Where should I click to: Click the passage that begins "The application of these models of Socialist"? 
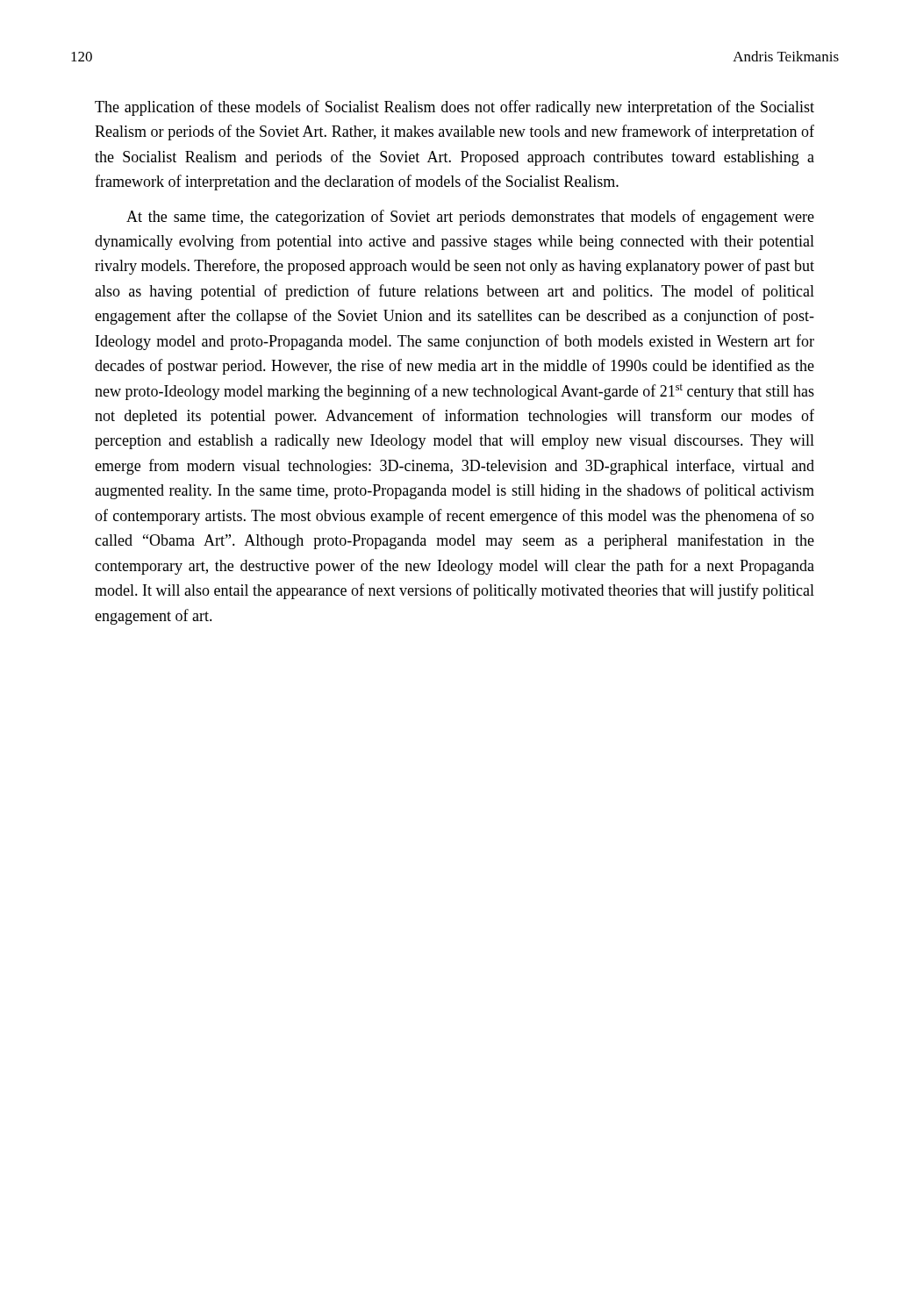[454, 361]
